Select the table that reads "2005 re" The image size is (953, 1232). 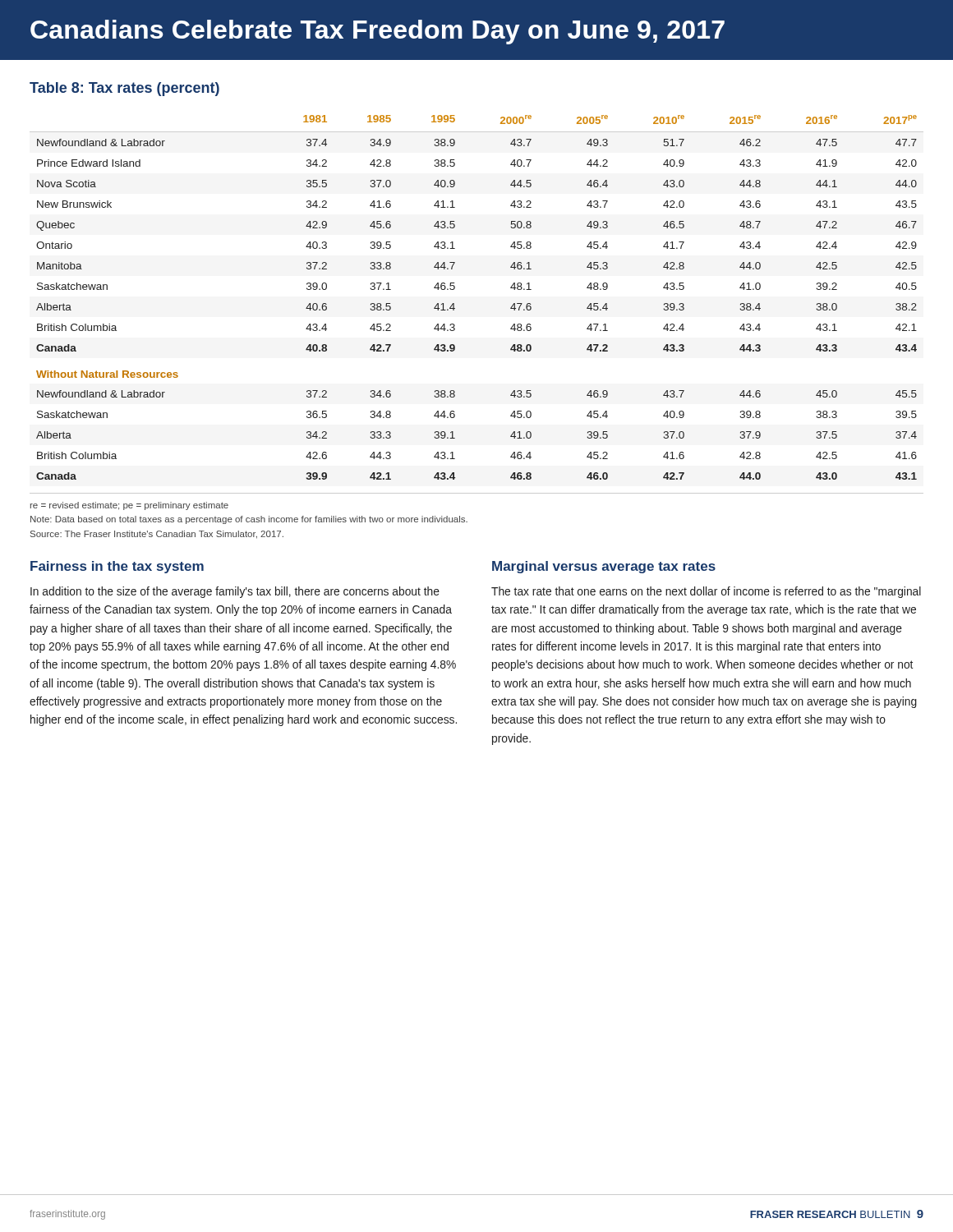(x=476, y=296)
